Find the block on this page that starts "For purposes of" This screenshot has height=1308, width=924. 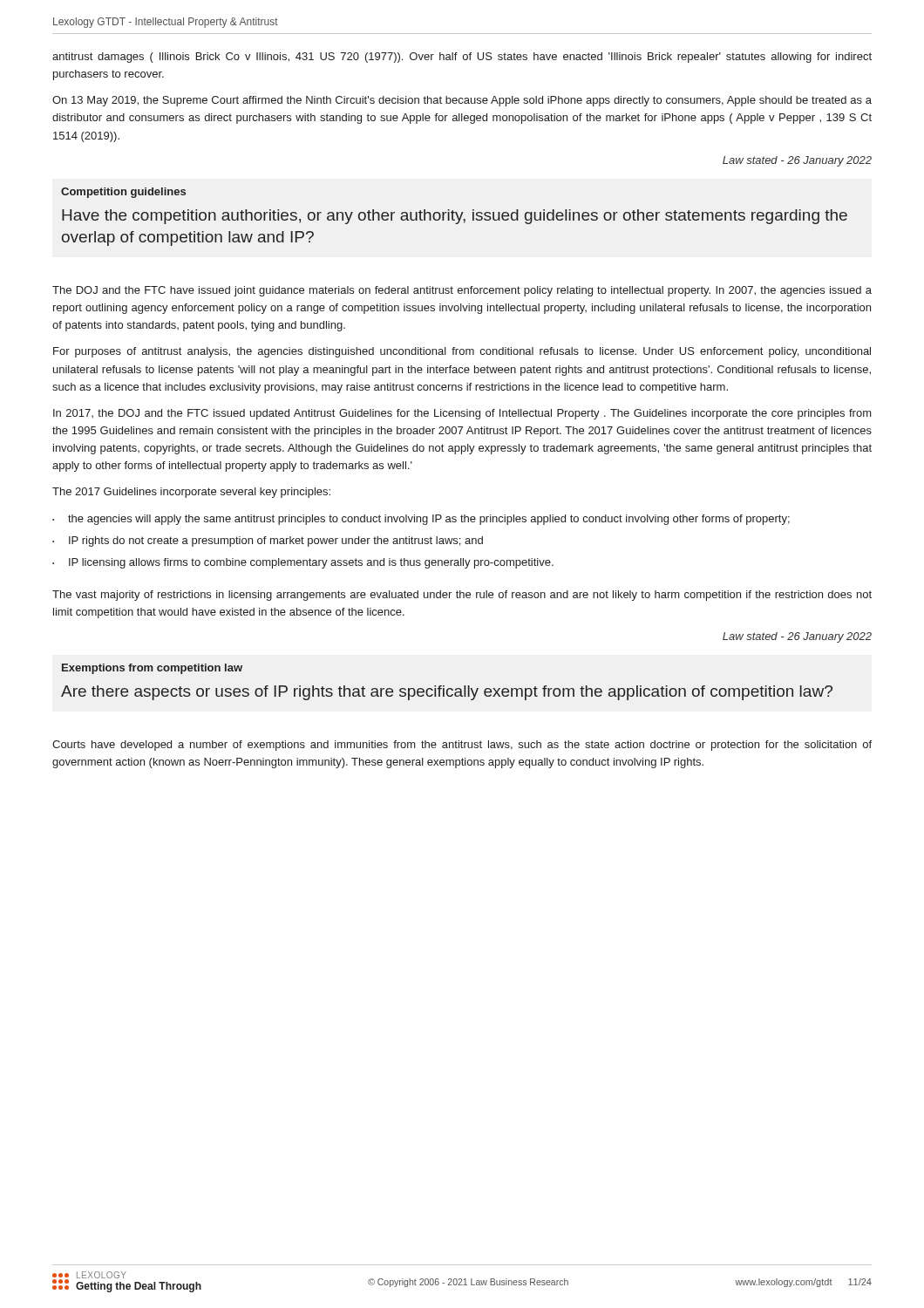pyautogui.click(x=462, y=369)
